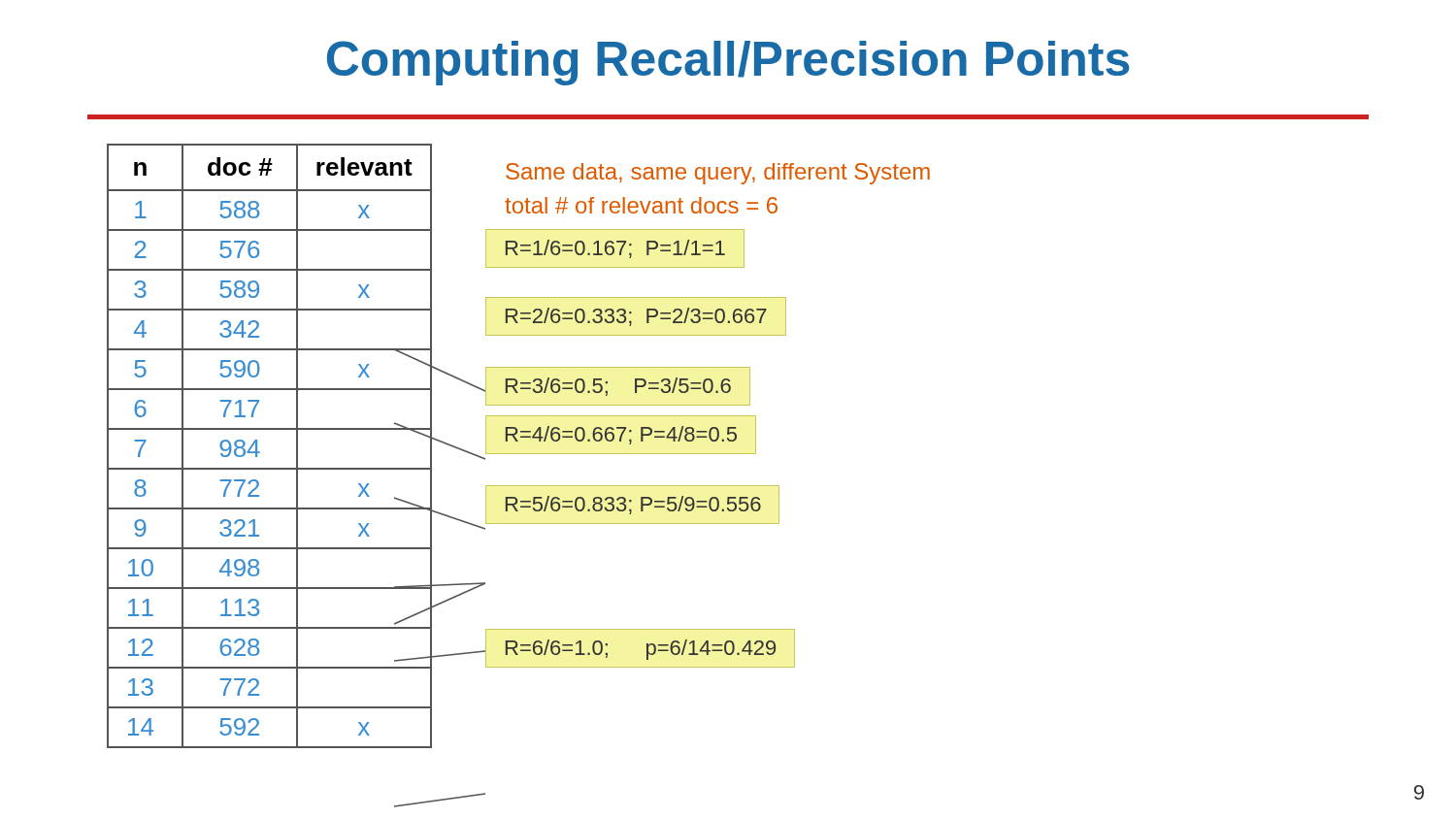Select the text with the text "R=2/6=0.333; P=2/3=0.667"
The height and width of the screenshot is (819, 1456).
[x=636, y=316]
